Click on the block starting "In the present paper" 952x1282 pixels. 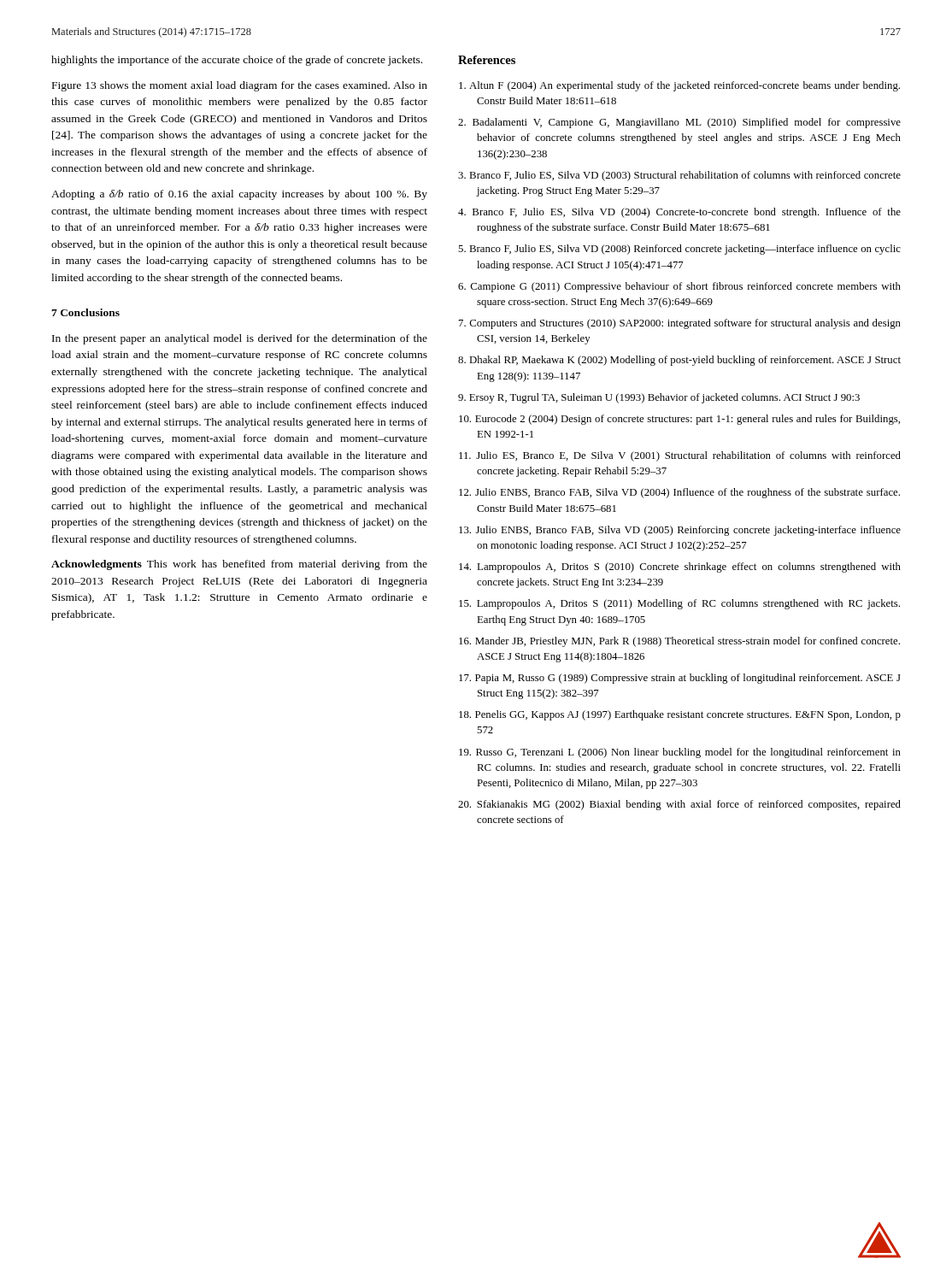239,438
